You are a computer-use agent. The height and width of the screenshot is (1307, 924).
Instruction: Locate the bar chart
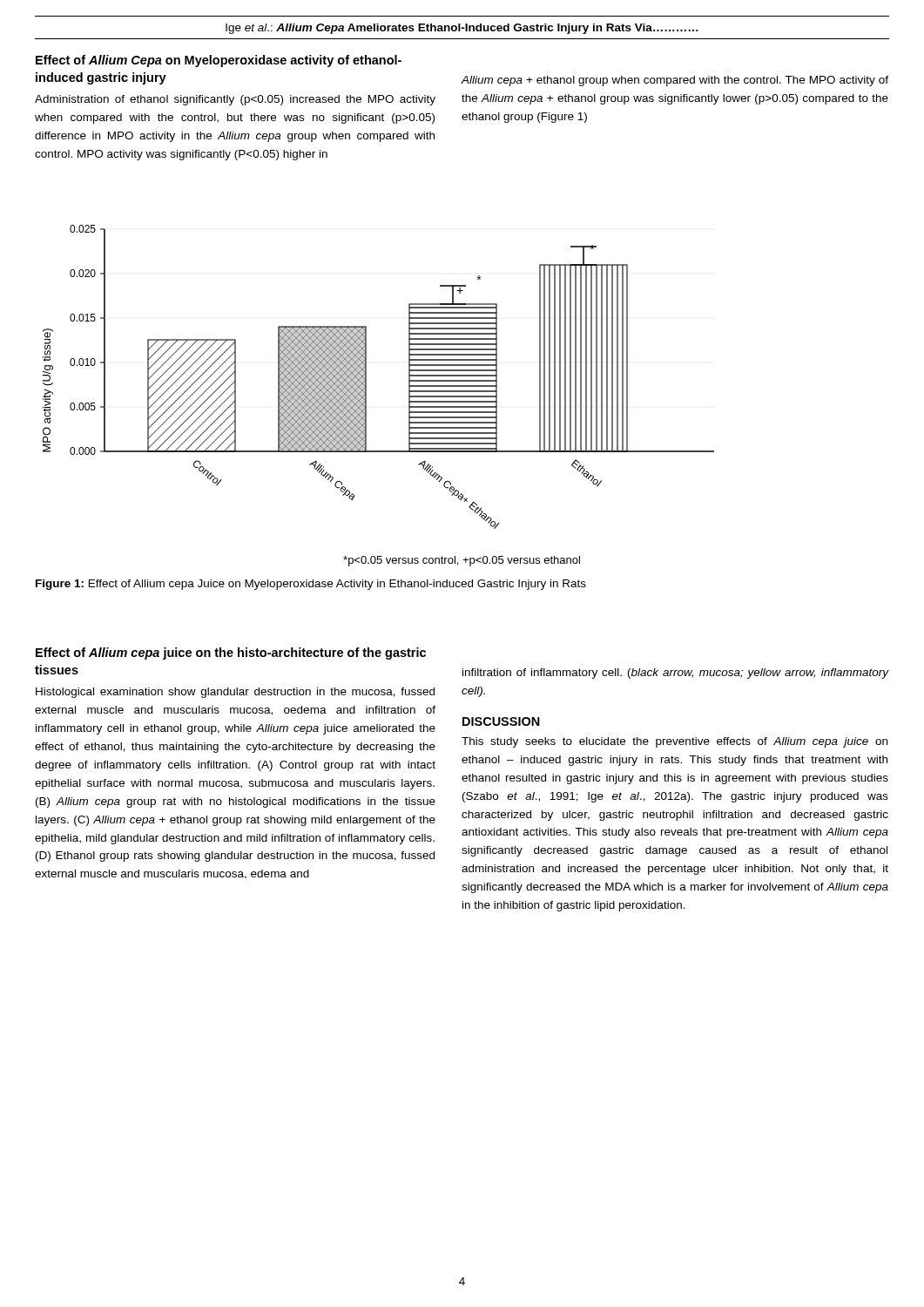click(462, 382)
